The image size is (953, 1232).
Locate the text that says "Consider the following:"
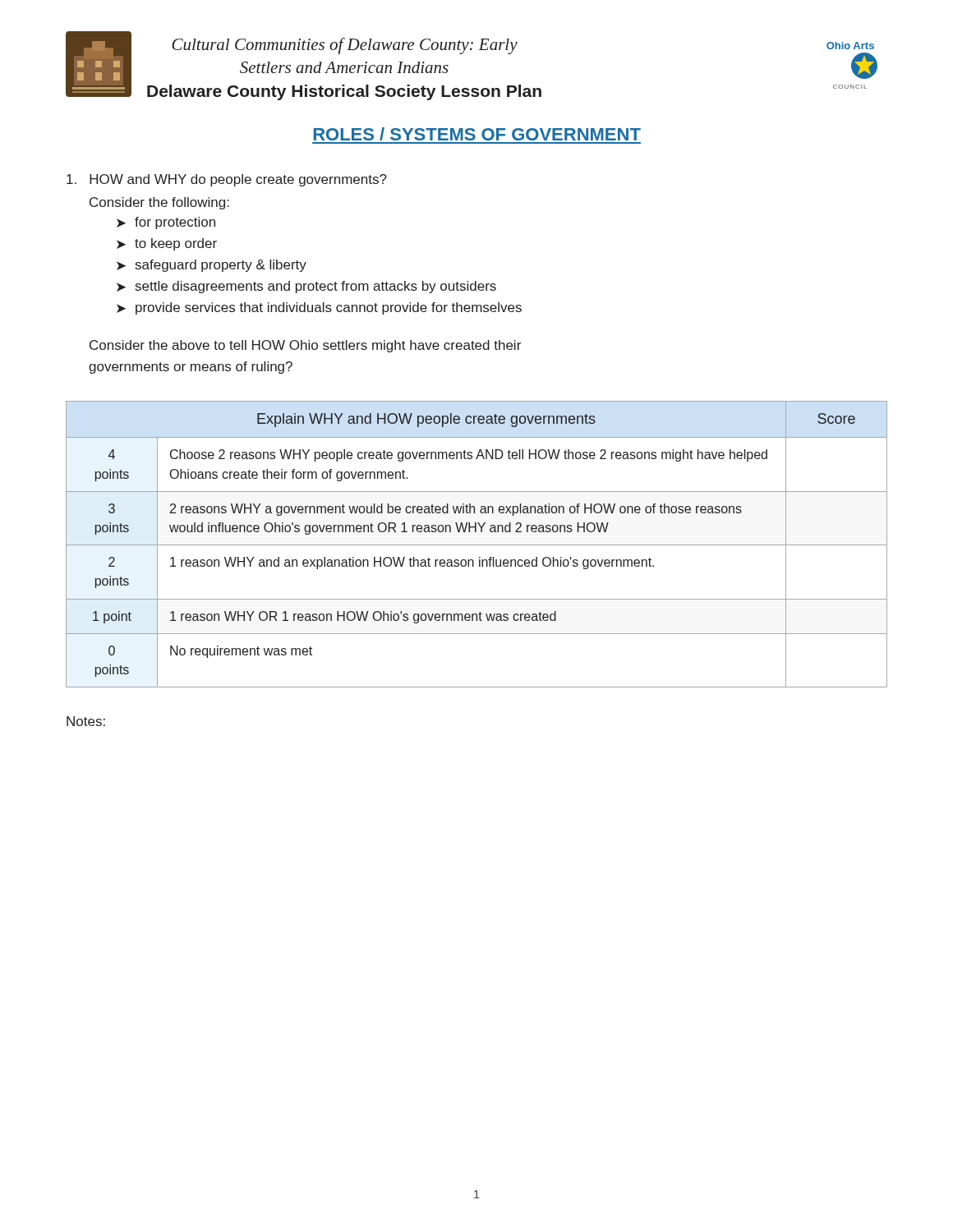click(x=159, y=202)
